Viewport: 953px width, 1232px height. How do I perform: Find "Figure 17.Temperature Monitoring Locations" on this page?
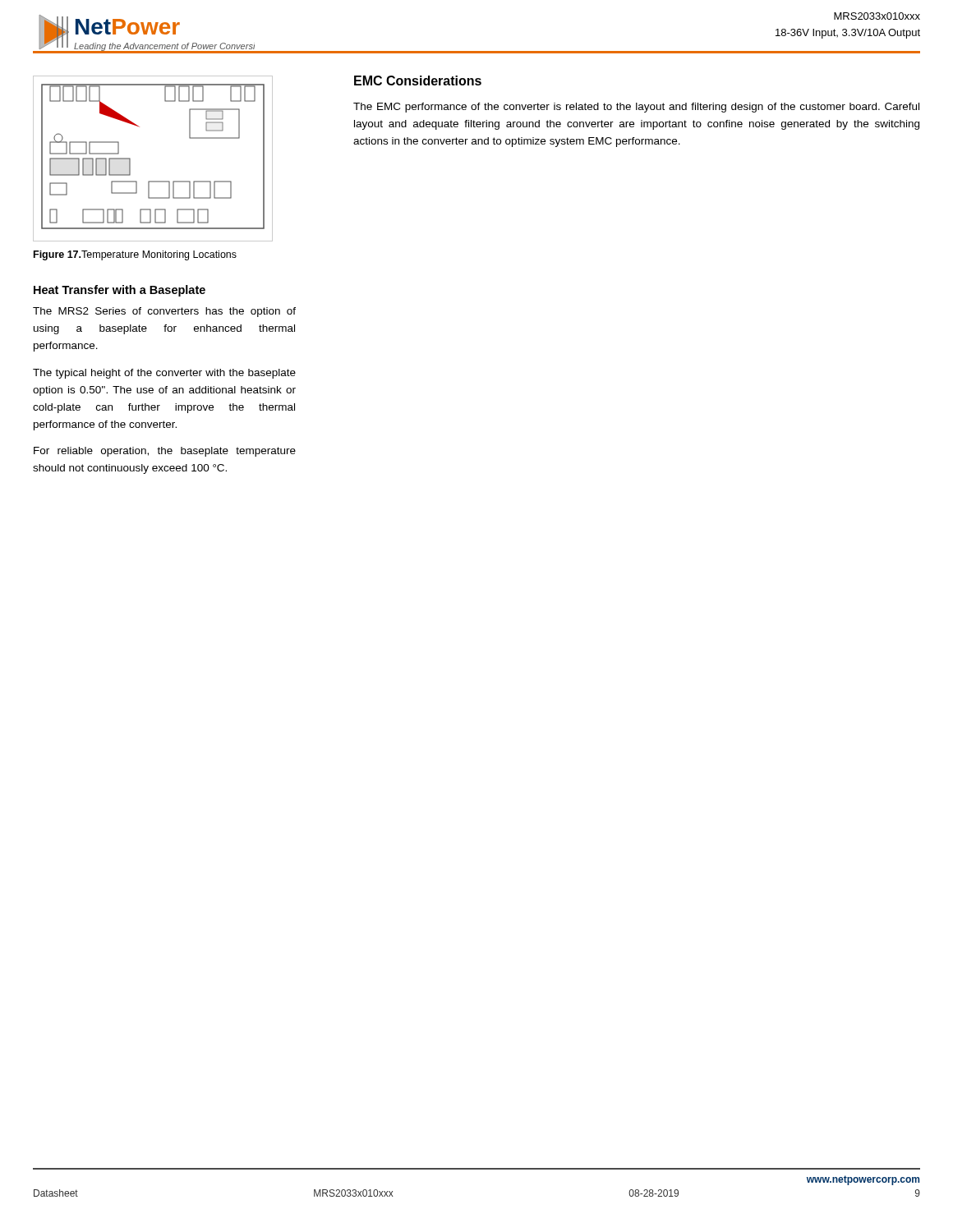pos(135,255)
